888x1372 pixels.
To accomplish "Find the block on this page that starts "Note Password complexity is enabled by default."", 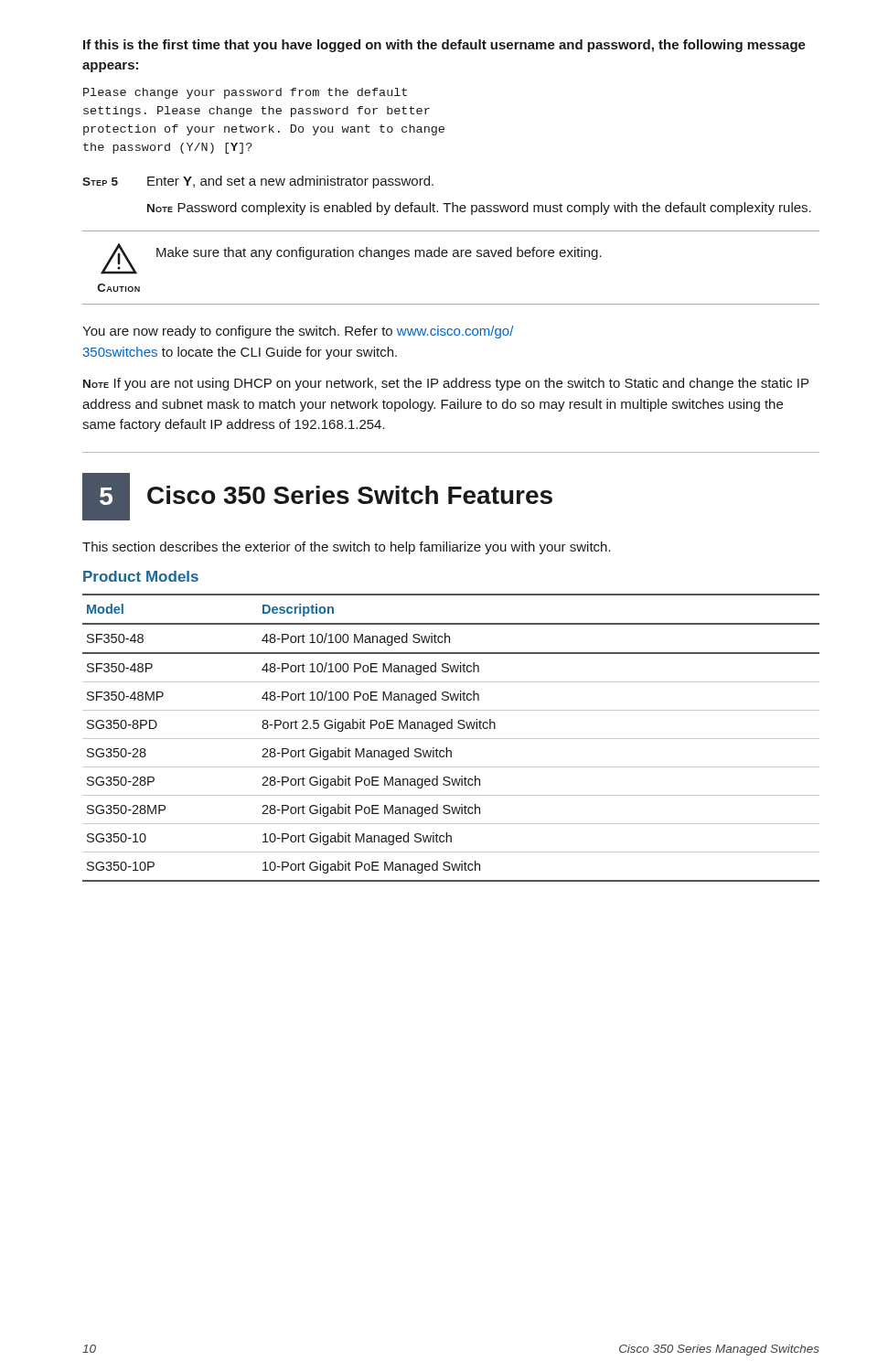I will coord(479,207).
